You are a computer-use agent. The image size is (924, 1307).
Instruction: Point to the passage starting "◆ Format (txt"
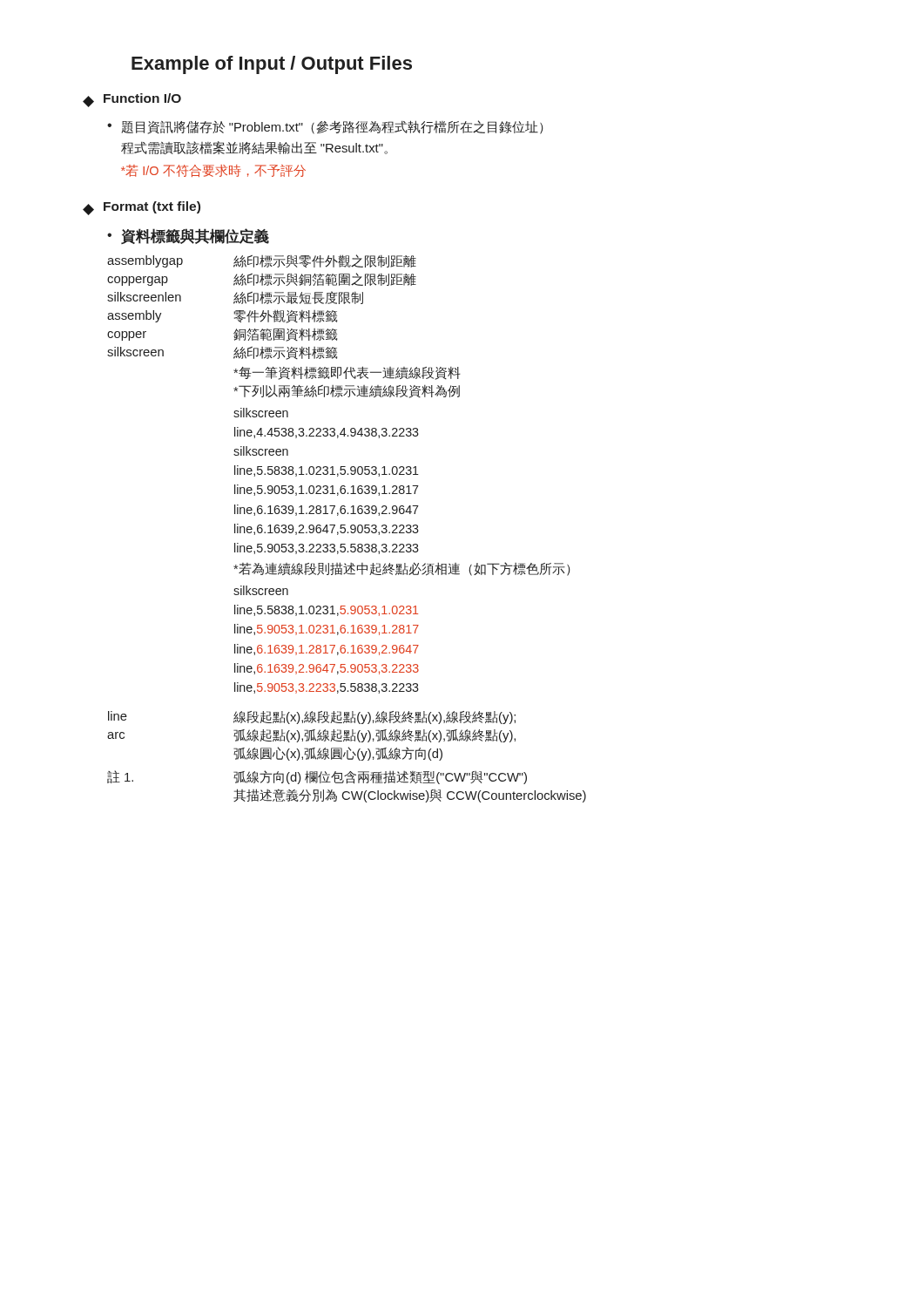pyautogui.click(x=142, y=208)
